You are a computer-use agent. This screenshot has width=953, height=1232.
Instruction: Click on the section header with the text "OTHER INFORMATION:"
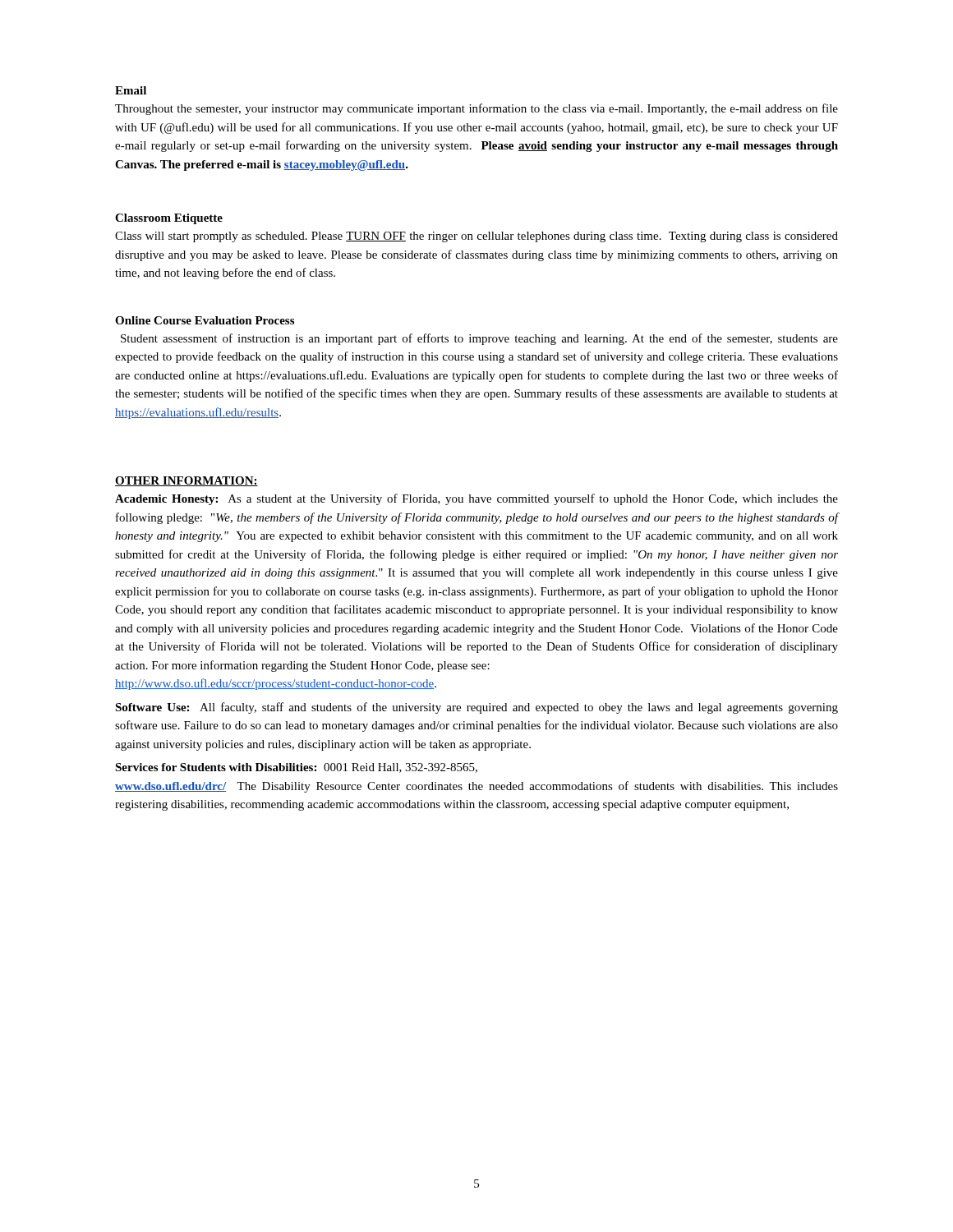point(186,480)
